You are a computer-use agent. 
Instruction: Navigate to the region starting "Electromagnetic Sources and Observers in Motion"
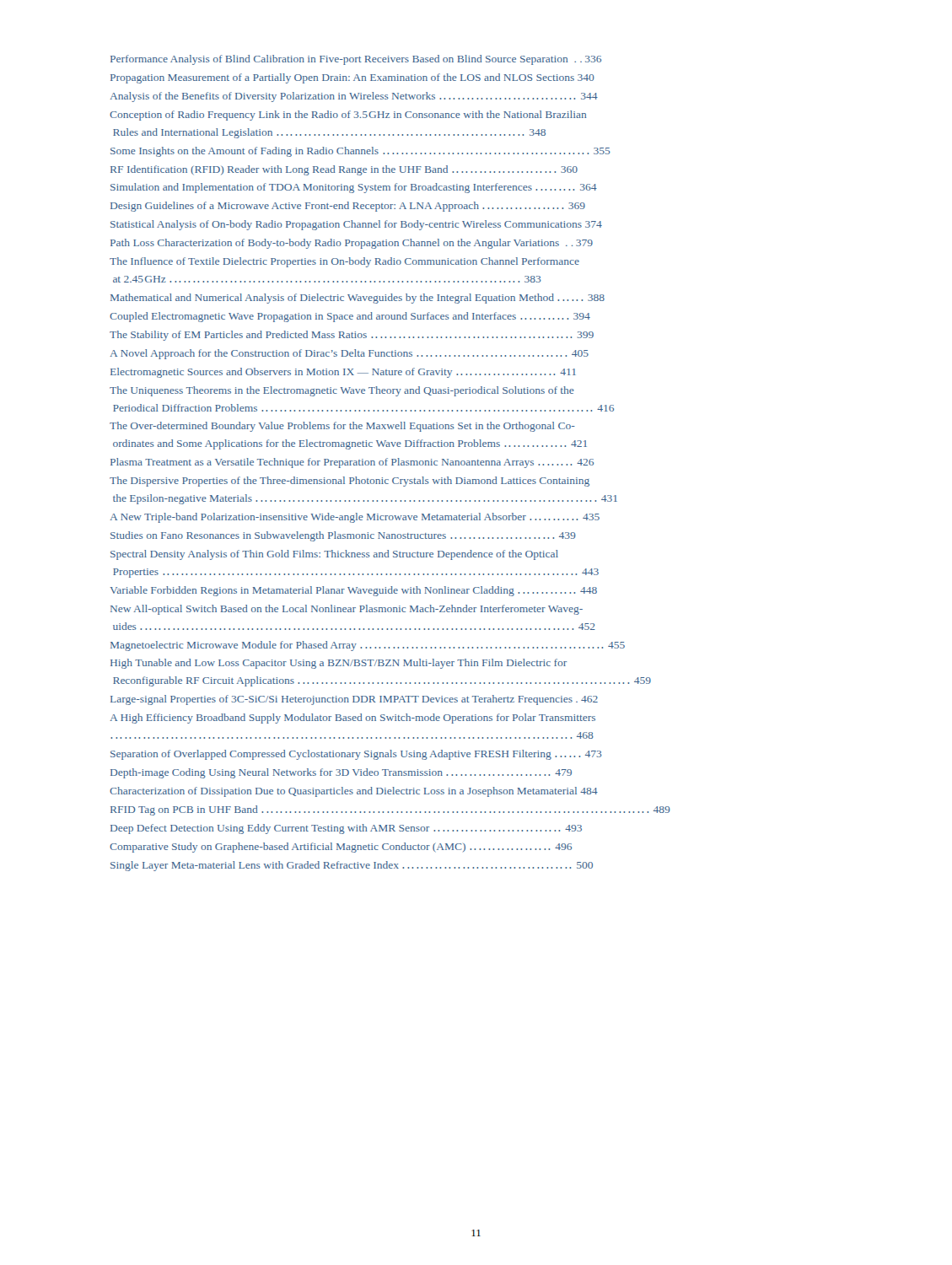click(x=343, y=371)
